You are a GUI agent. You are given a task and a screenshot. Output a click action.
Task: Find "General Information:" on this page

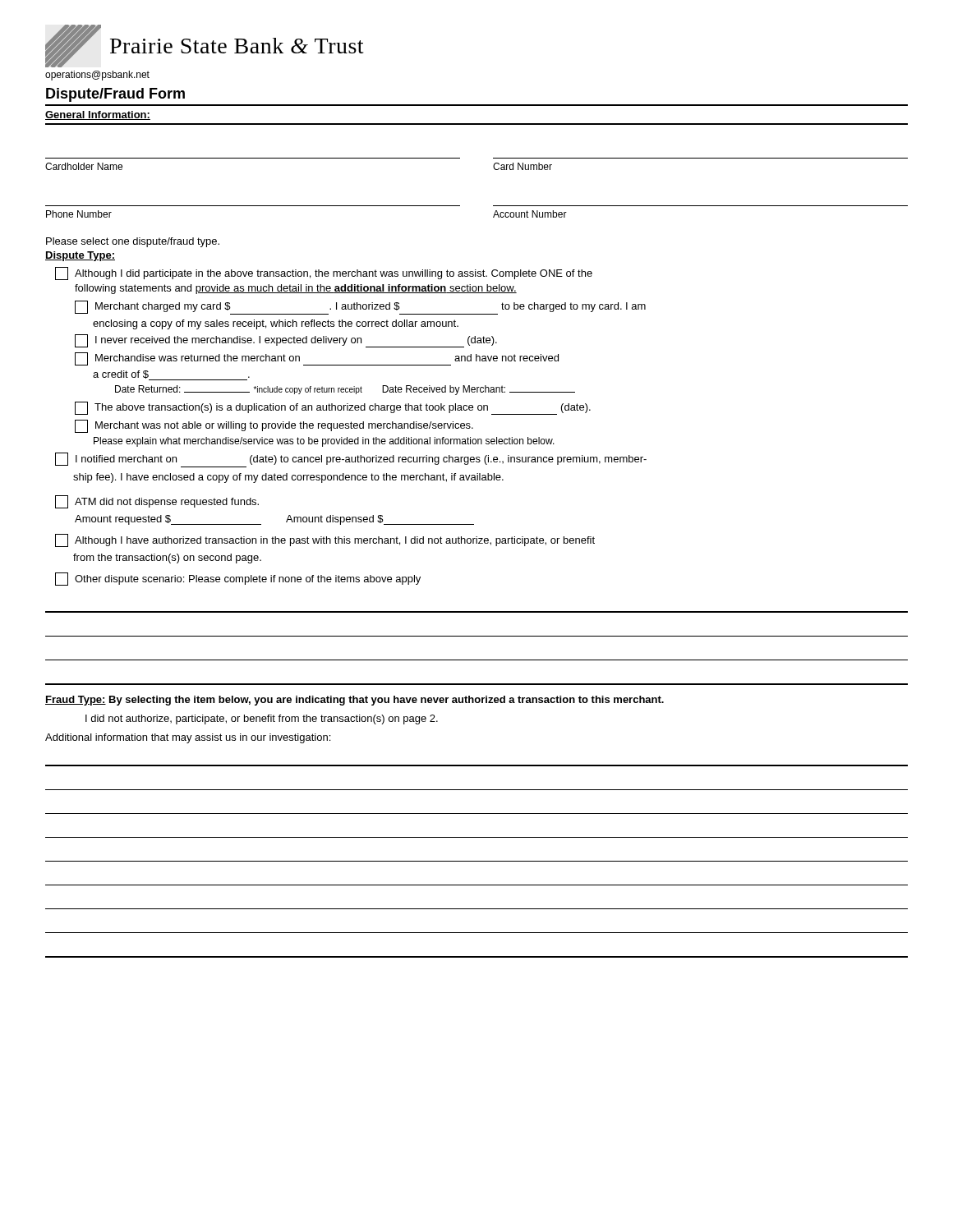tap(98, 115)
